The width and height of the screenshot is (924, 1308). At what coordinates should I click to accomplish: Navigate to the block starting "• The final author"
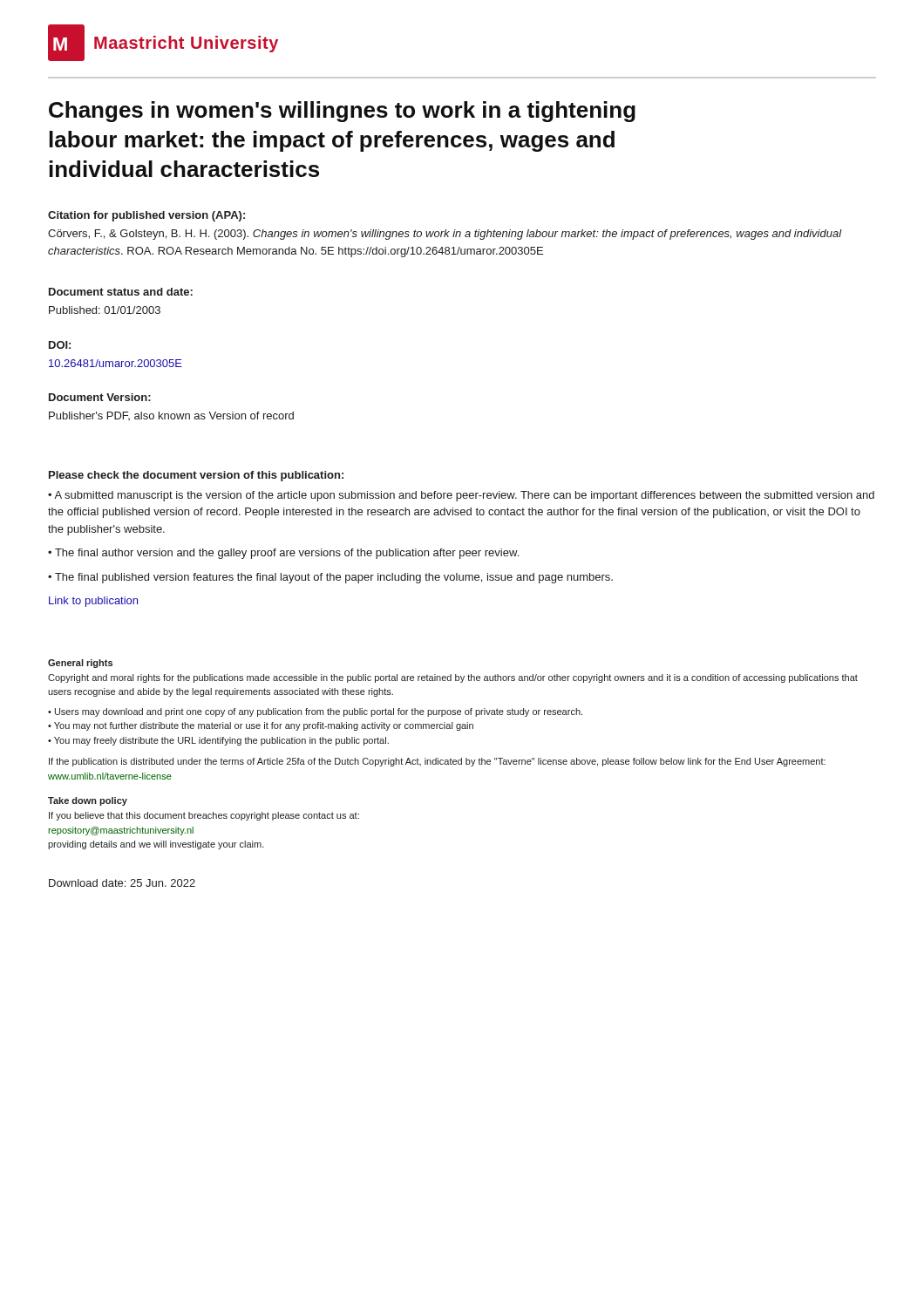coord(284,553)
